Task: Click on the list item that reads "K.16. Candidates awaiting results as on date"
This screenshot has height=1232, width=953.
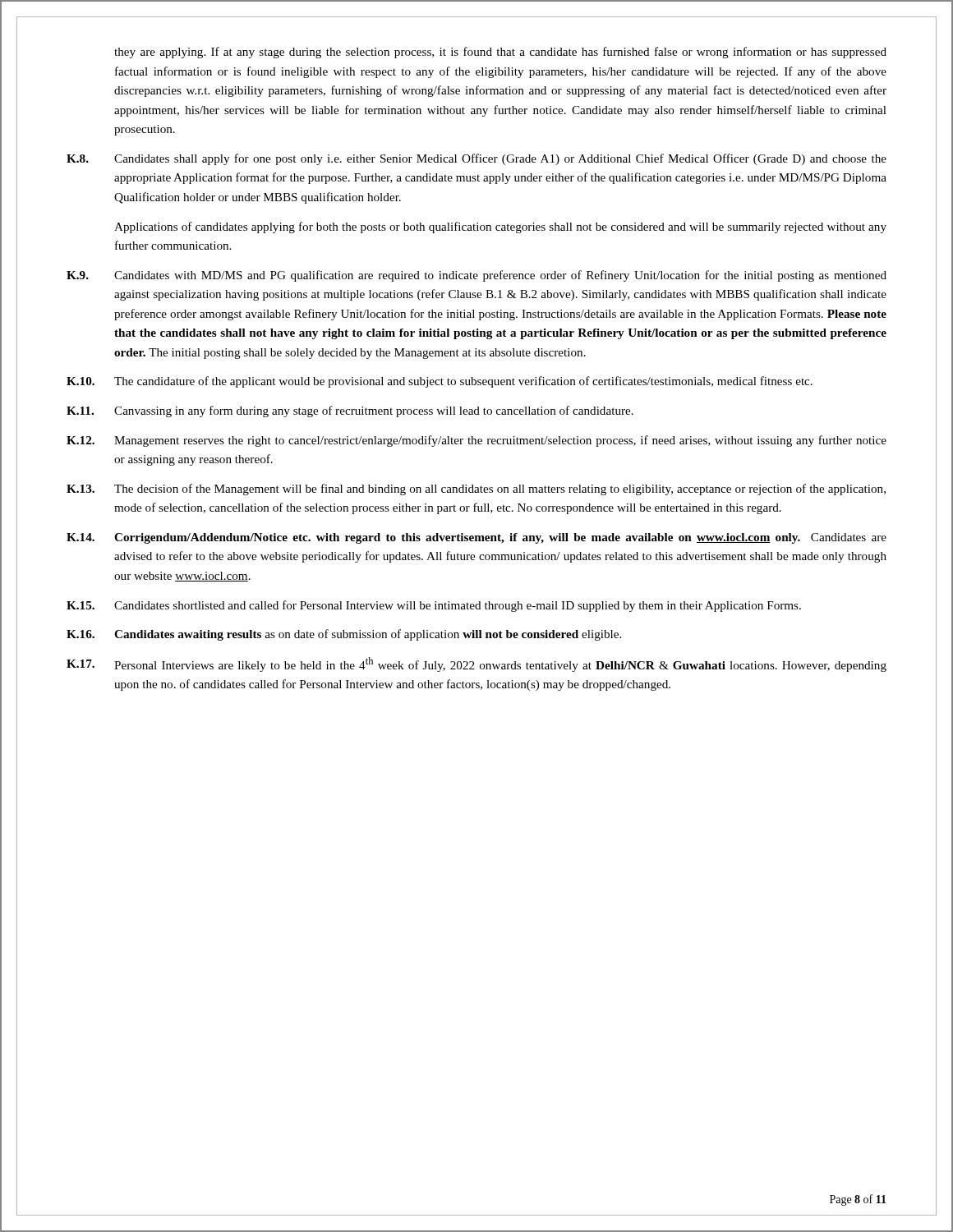Action: pos(476,634)
